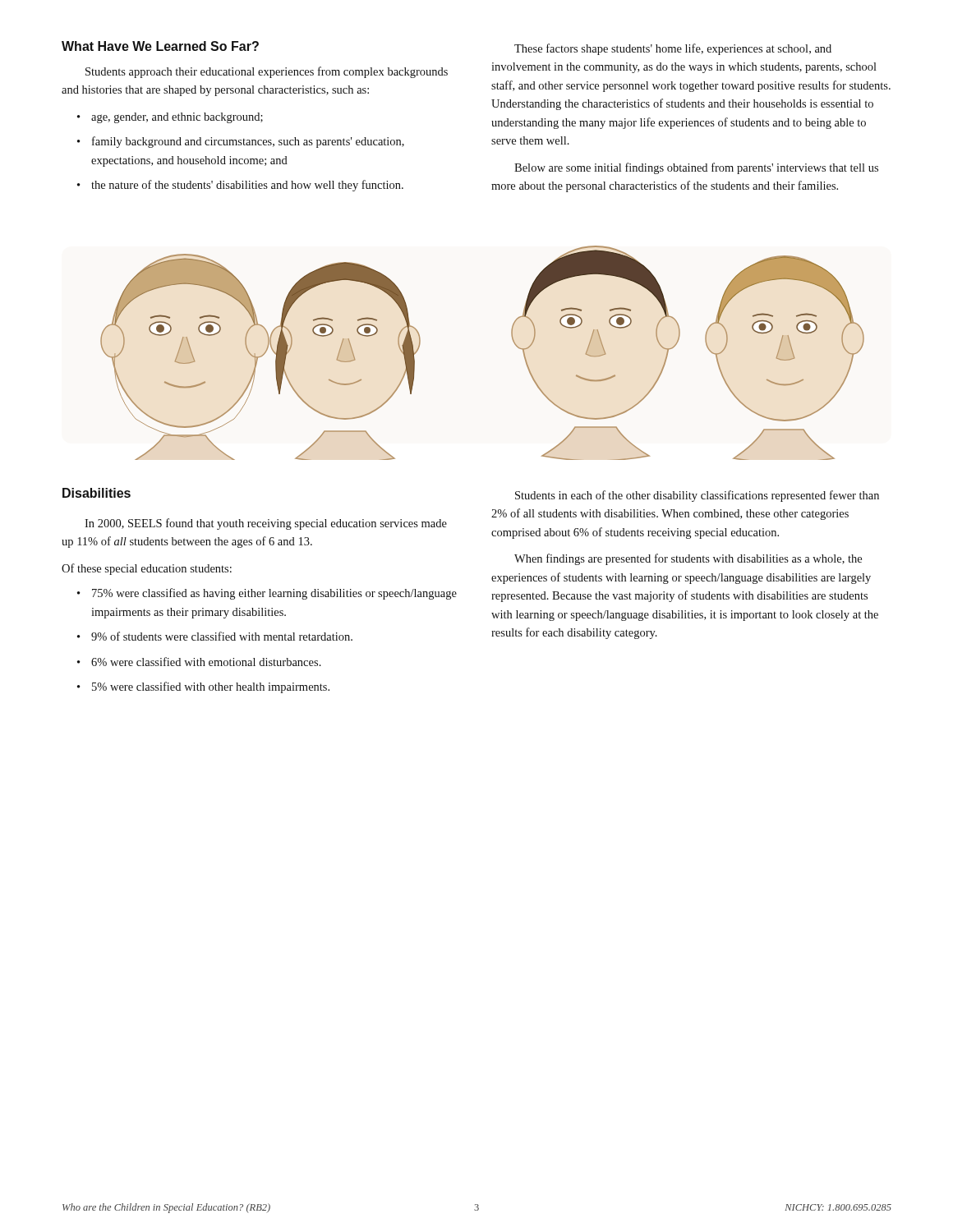Click on the list item that reads "9% of students"
The image size is (953, 1232).
click(x=222, y=637)
